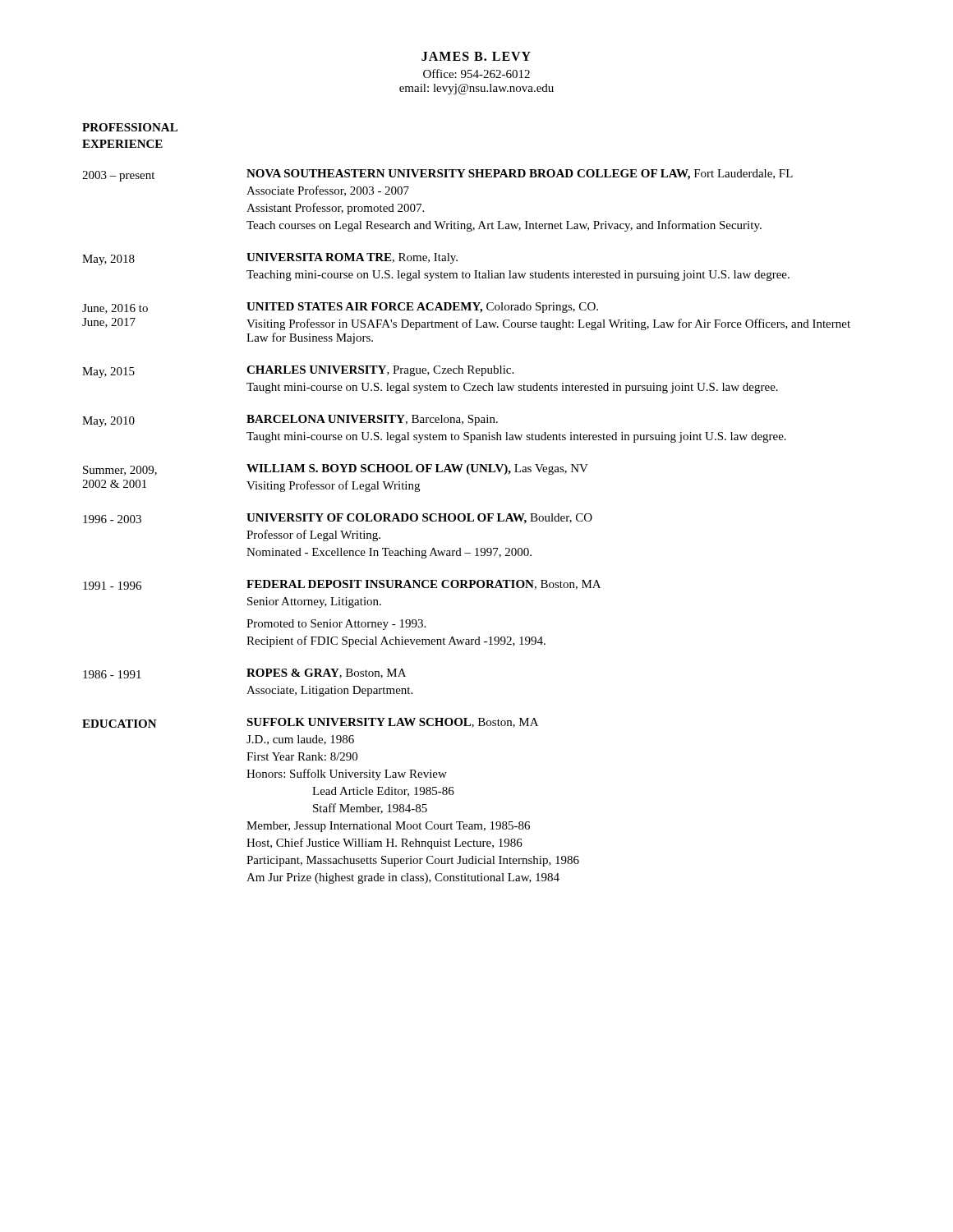Screen dimensions: 1232x953
Task: Where does it say "1991 - 1996"?
Action: [112, 586]
